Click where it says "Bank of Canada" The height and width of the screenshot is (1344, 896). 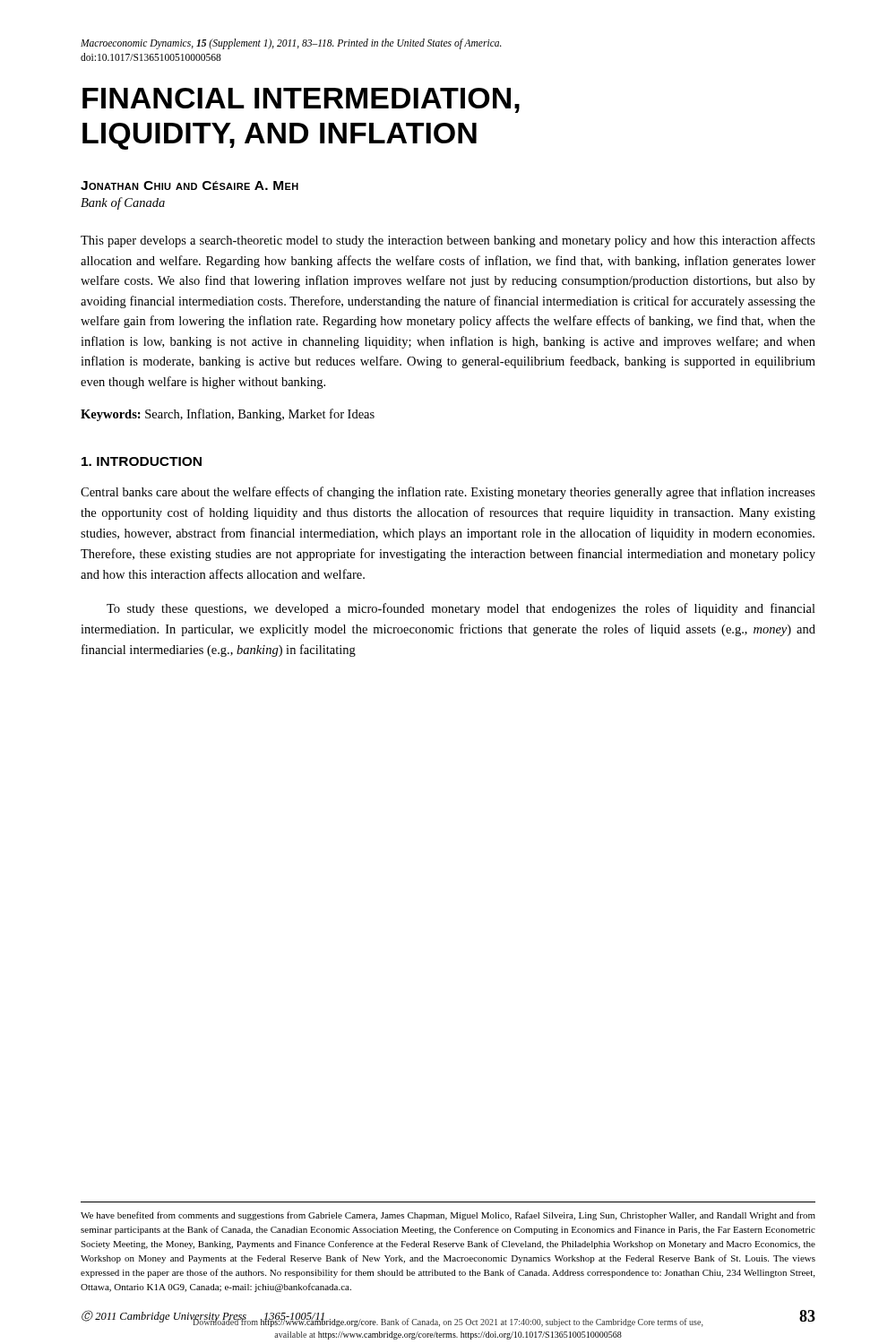click(123, 203)
